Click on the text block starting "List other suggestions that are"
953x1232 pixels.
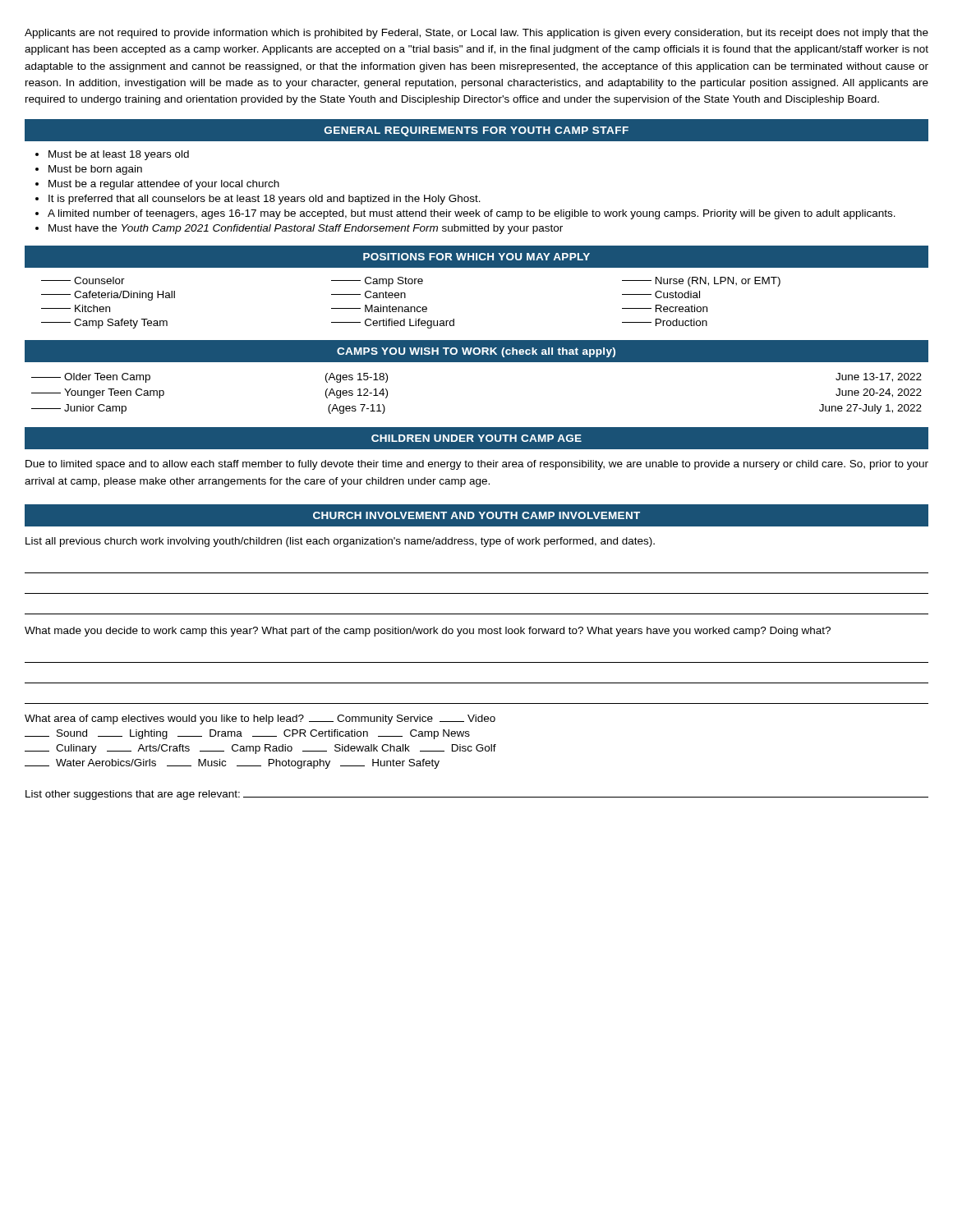click(476, 791)
